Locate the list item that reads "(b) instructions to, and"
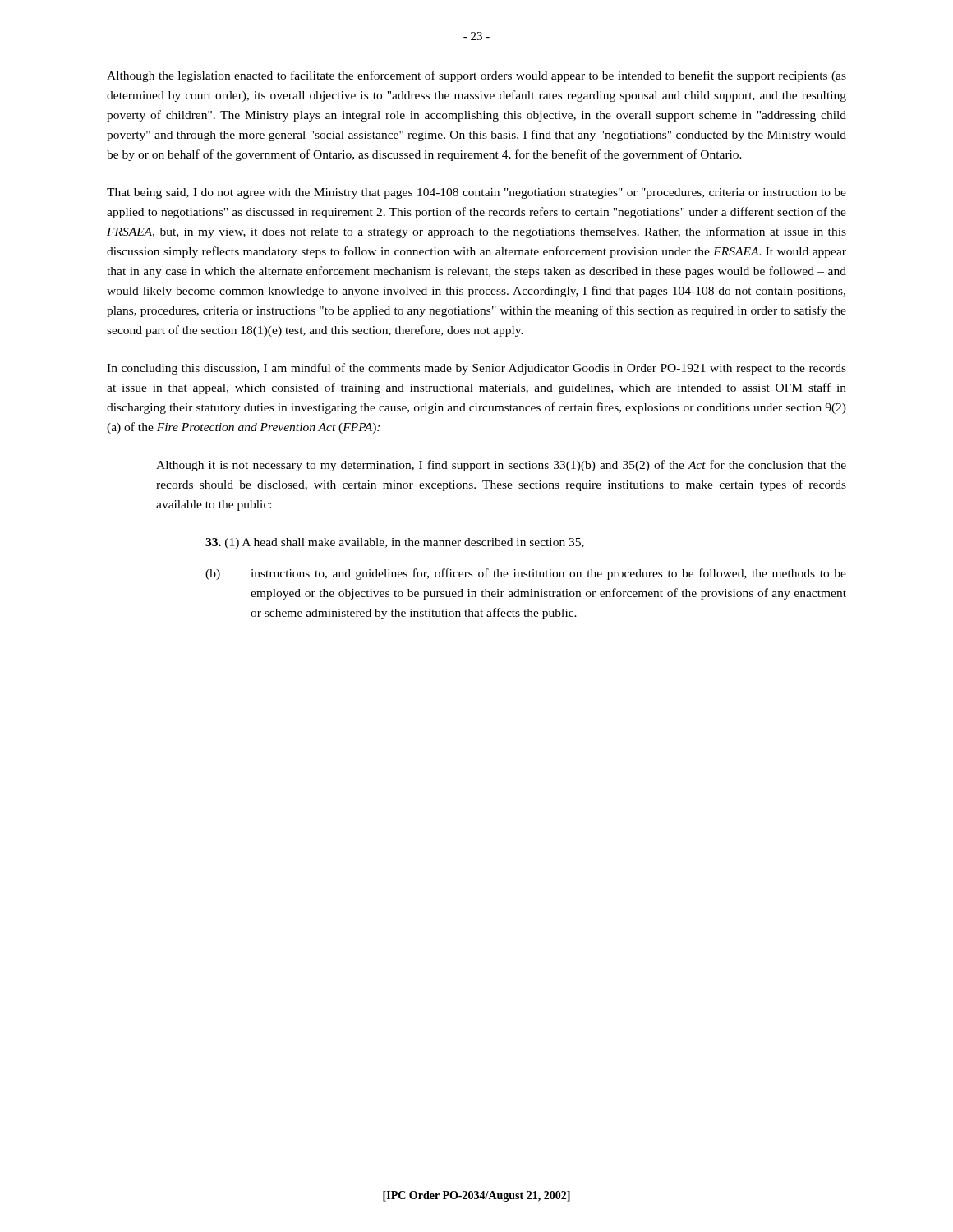Image resolution: width=953 pixels, height=1232 pixels. pyautogui.click(x=526, y=593)
